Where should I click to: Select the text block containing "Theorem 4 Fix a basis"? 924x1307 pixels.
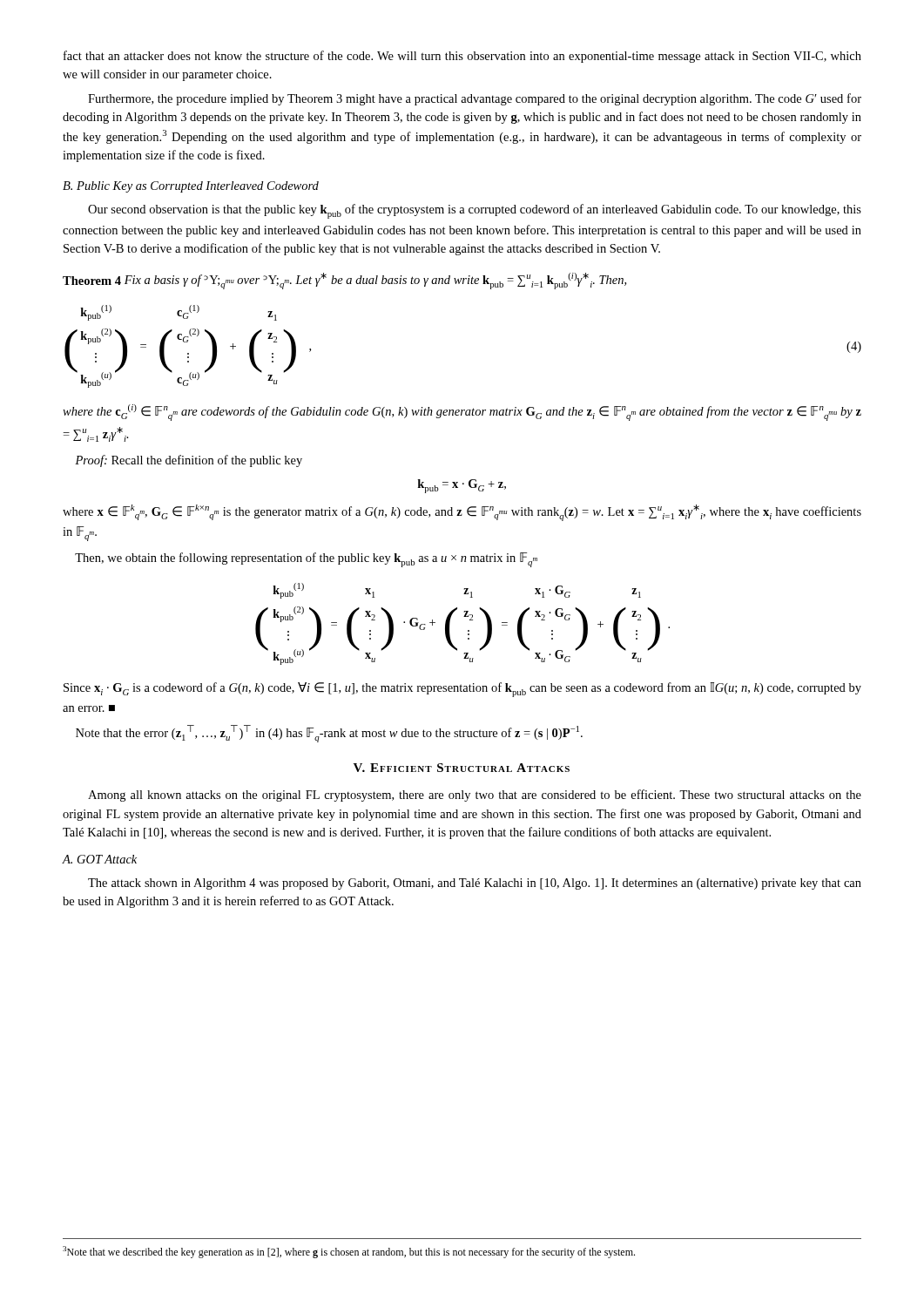coord(345,280)
